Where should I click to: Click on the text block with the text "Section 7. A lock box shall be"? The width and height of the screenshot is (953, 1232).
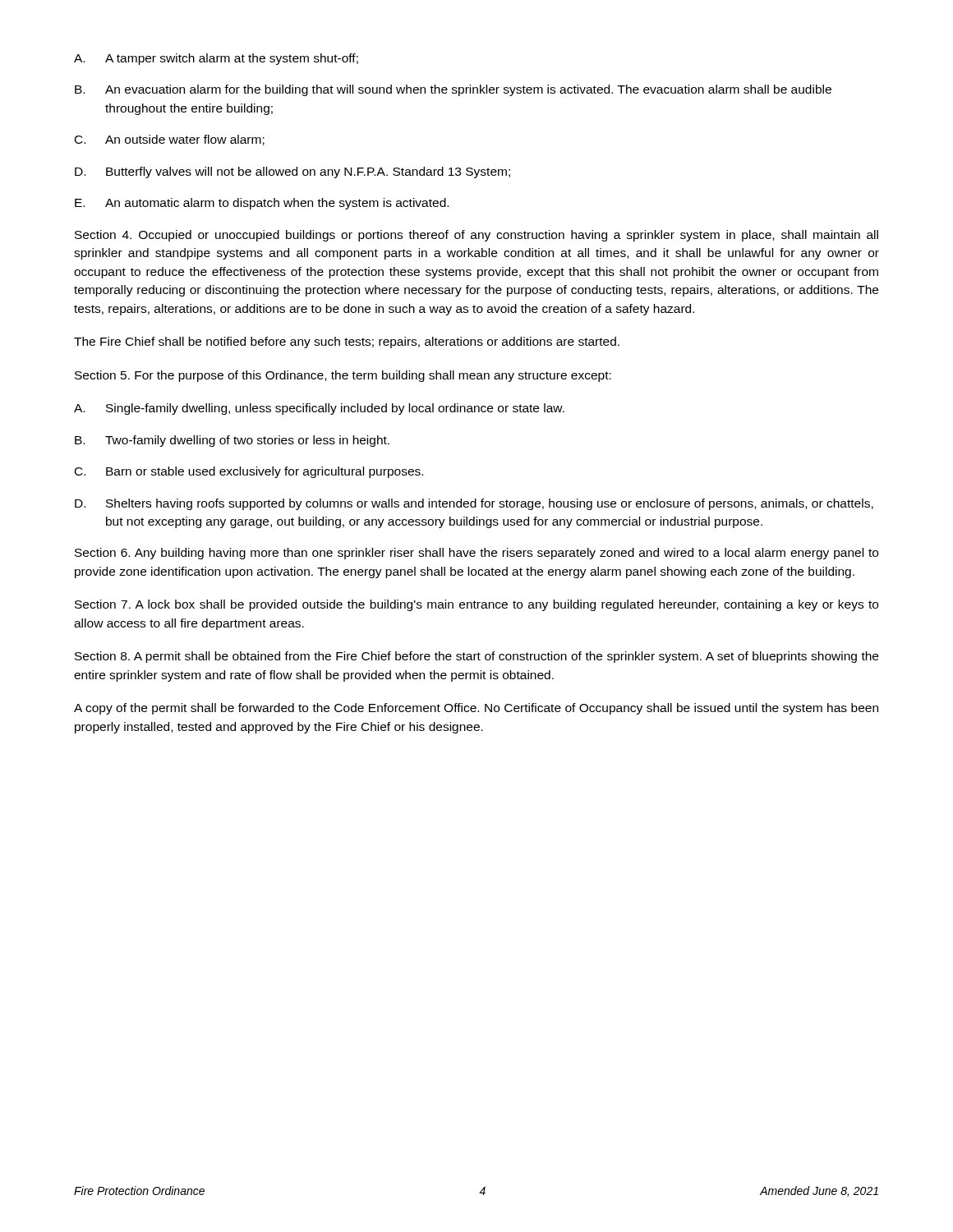pyautogui.click(x=476, y=614)
